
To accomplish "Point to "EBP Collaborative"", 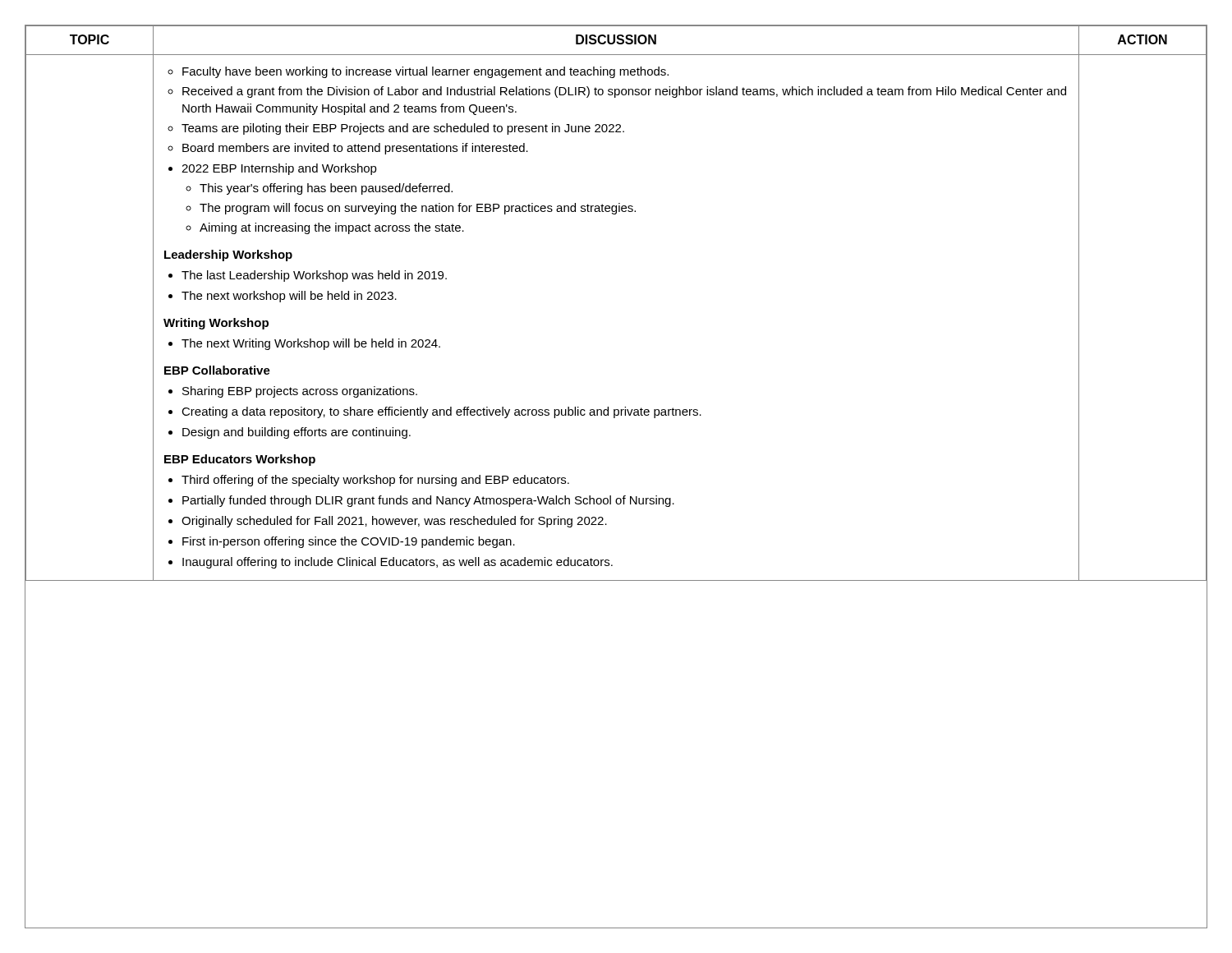I will click(x=217, y=370).
